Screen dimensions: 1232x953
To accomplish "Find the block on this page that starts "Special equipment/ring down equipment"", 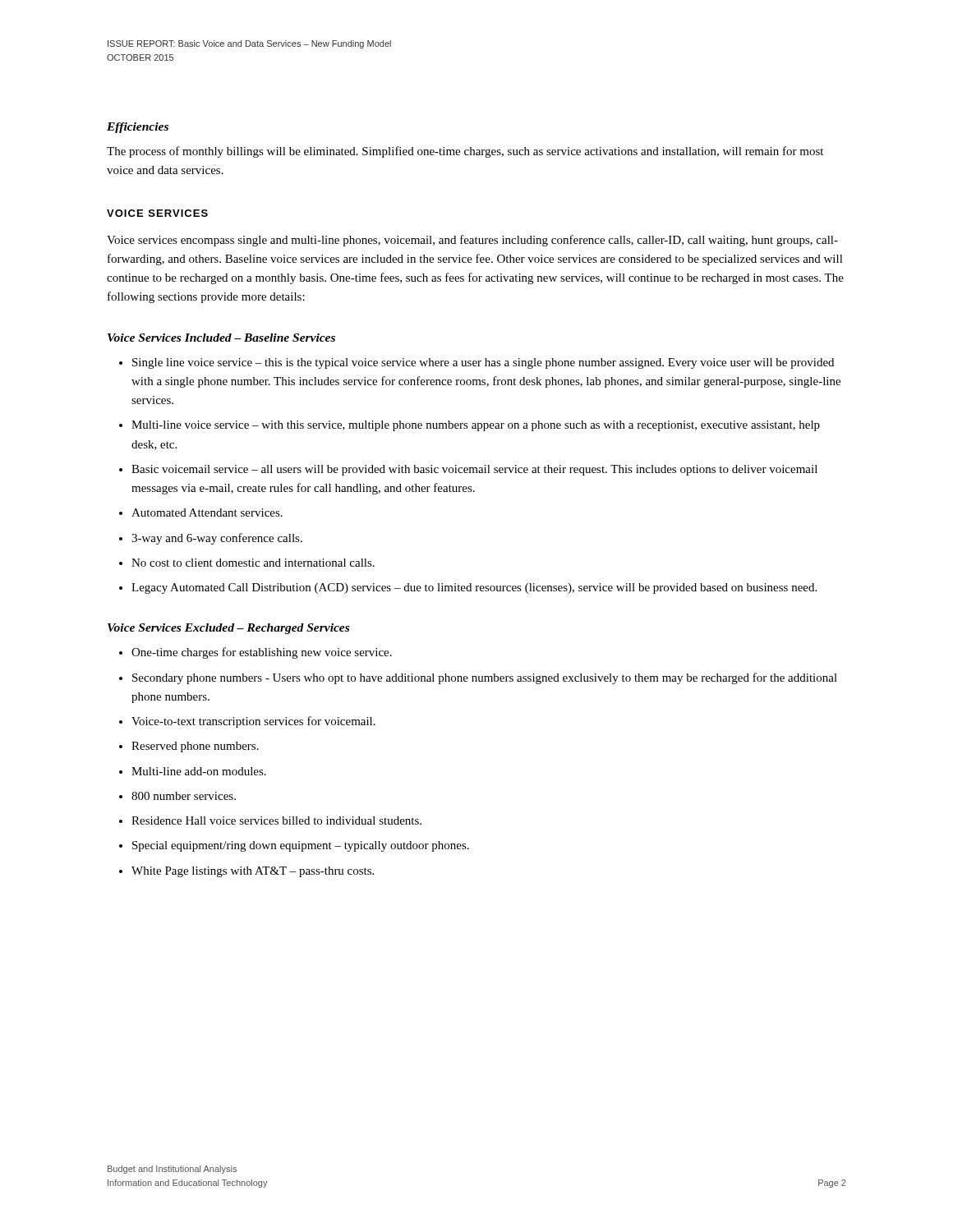I will [301, 845].
